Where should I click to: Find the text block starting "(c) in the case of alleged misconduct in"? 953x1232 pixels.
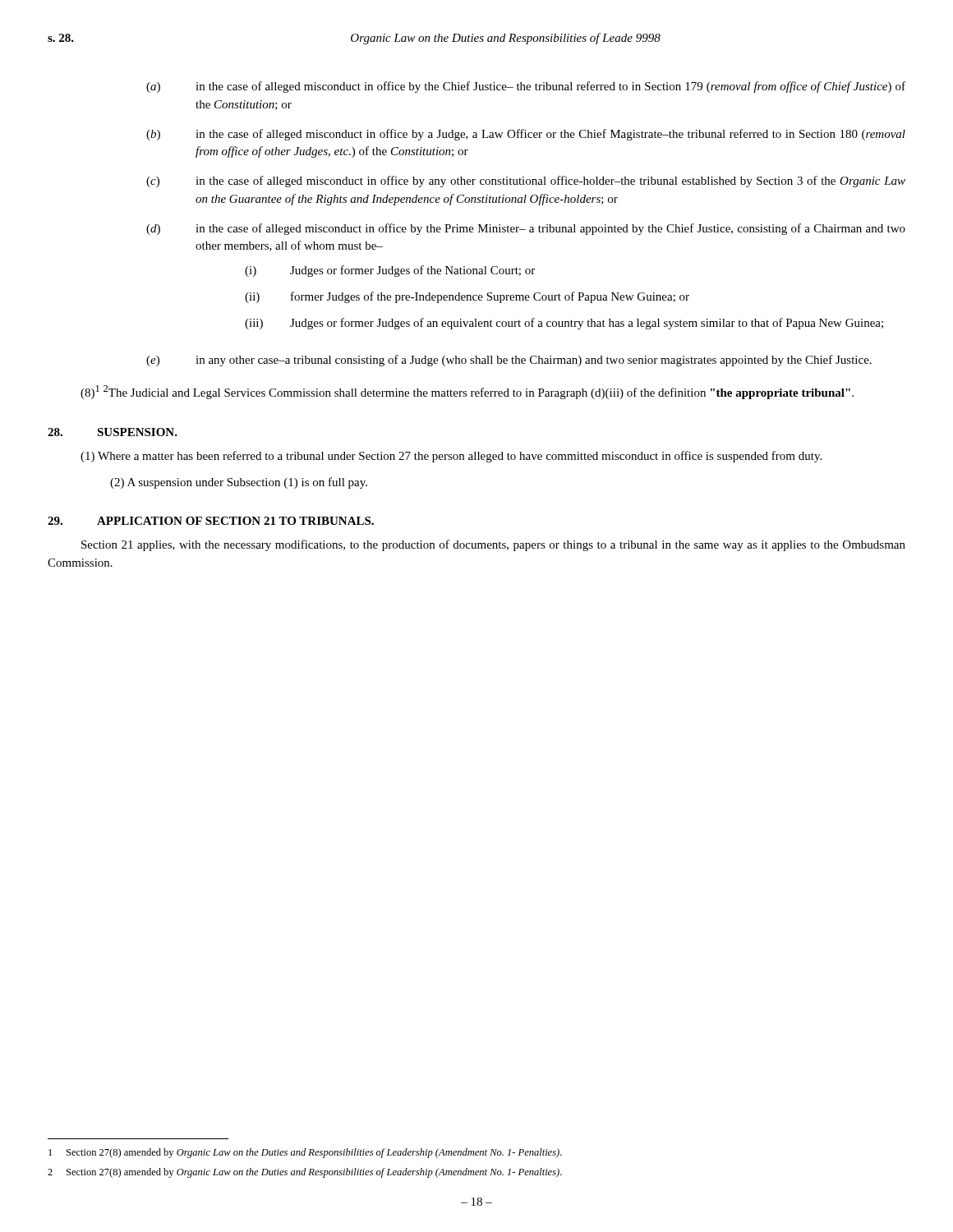pos(526,190)
